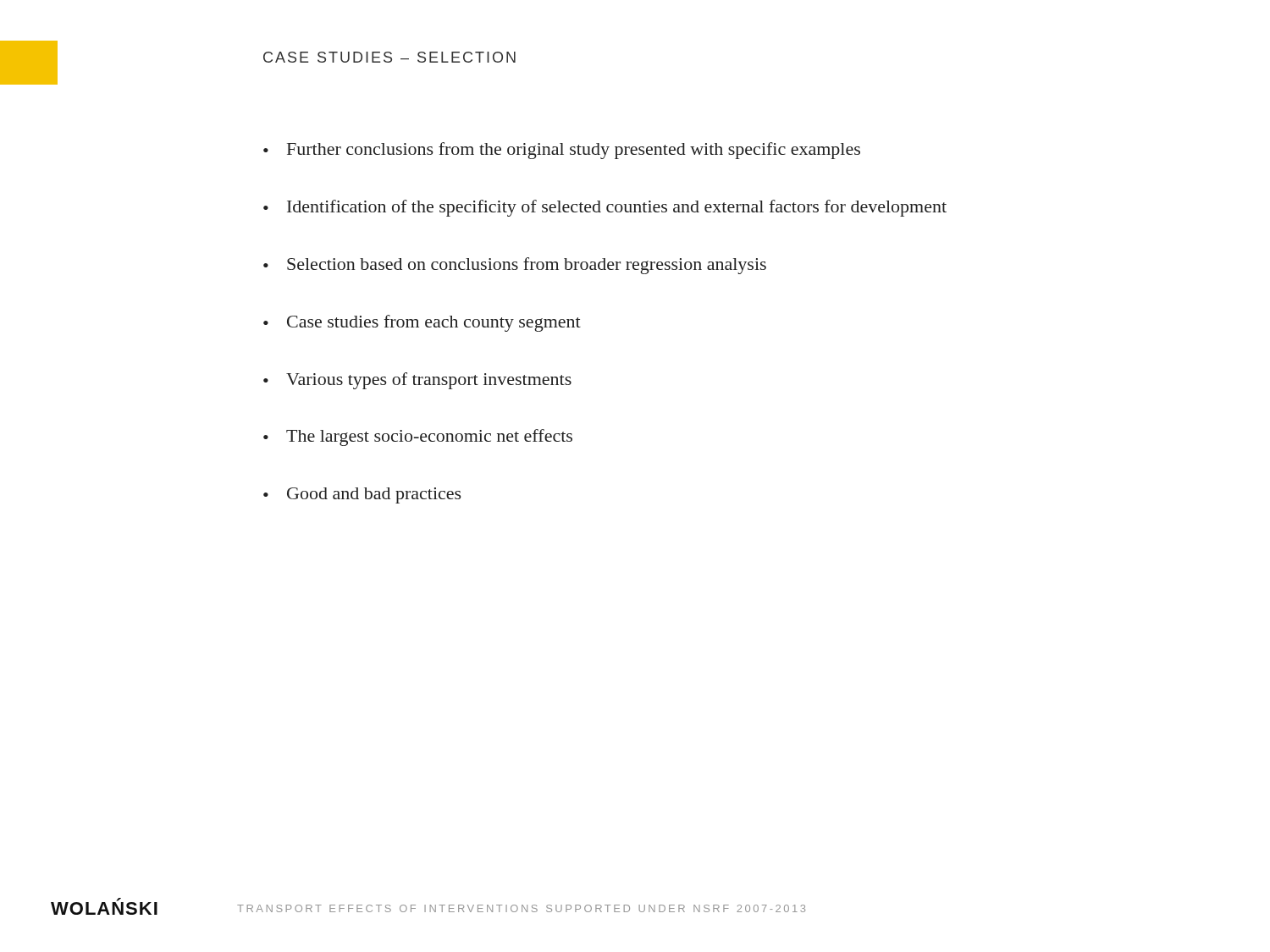Find the list item that reads "• Good and bad practices"
Screen dimensions: 952x1270
(362, 495)
